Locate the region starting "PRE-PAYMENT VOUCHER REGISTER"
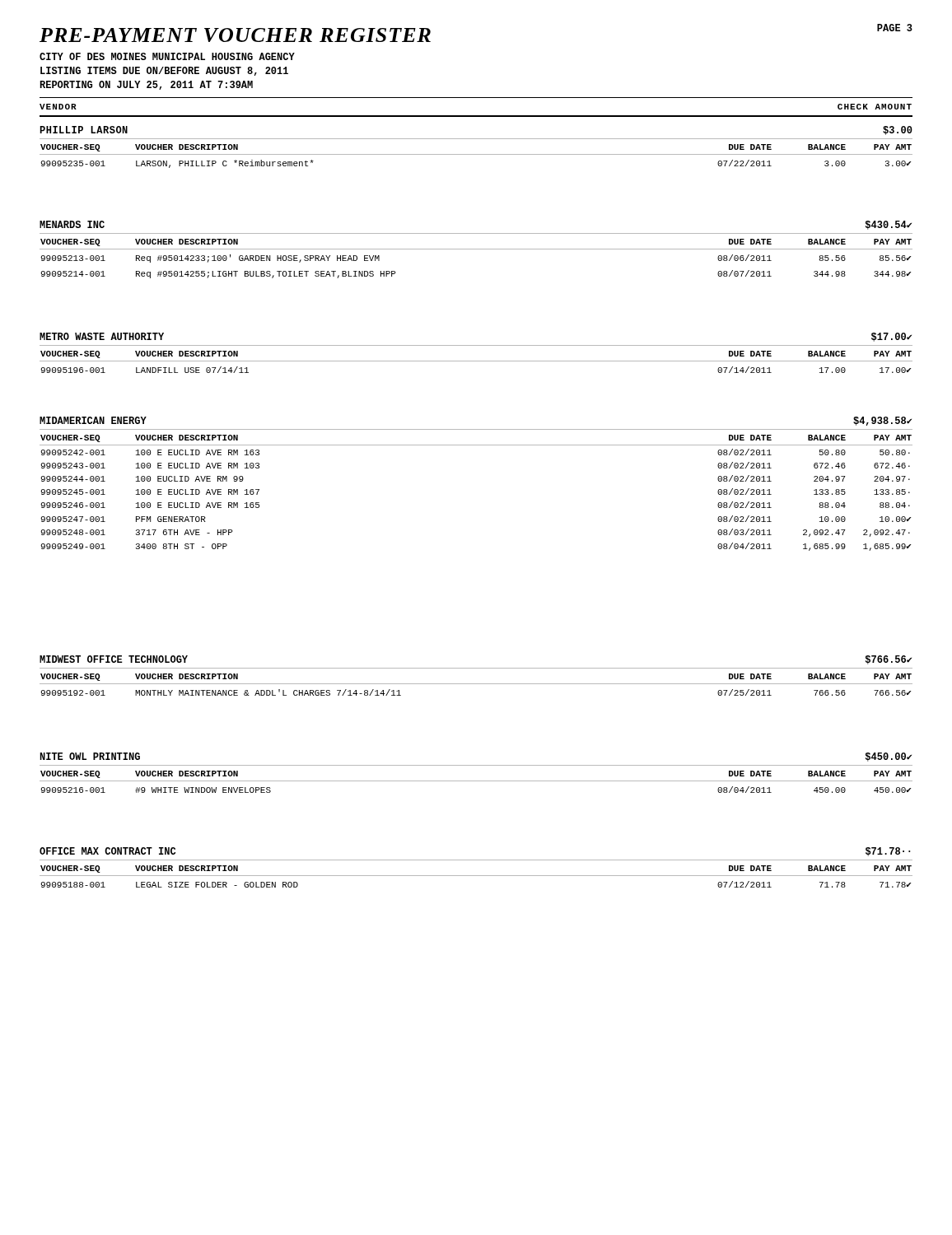This screenshot has width=952, height=1235. click(236, 35)
